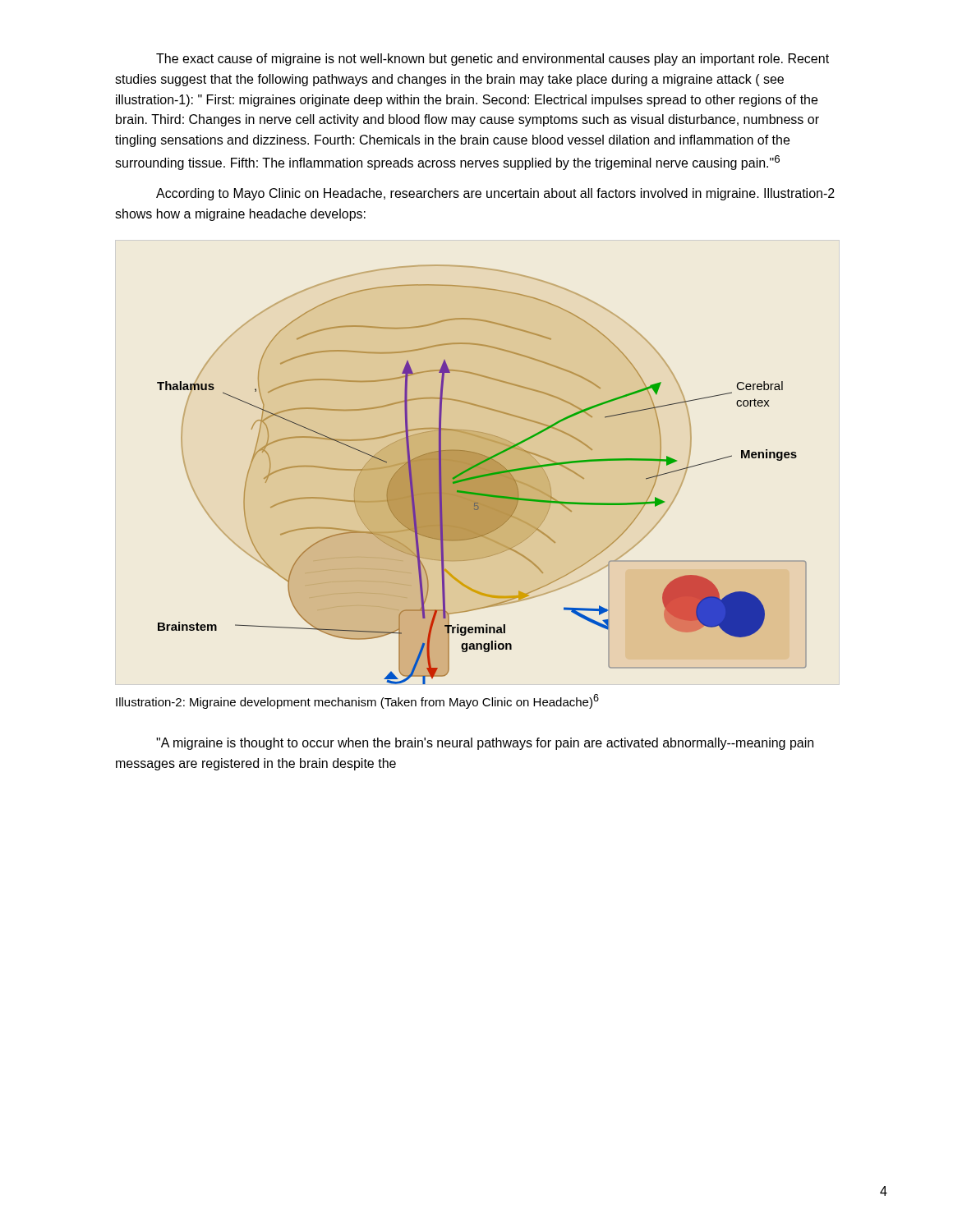
Task: Locate the caption
Action: pos(357,700)
